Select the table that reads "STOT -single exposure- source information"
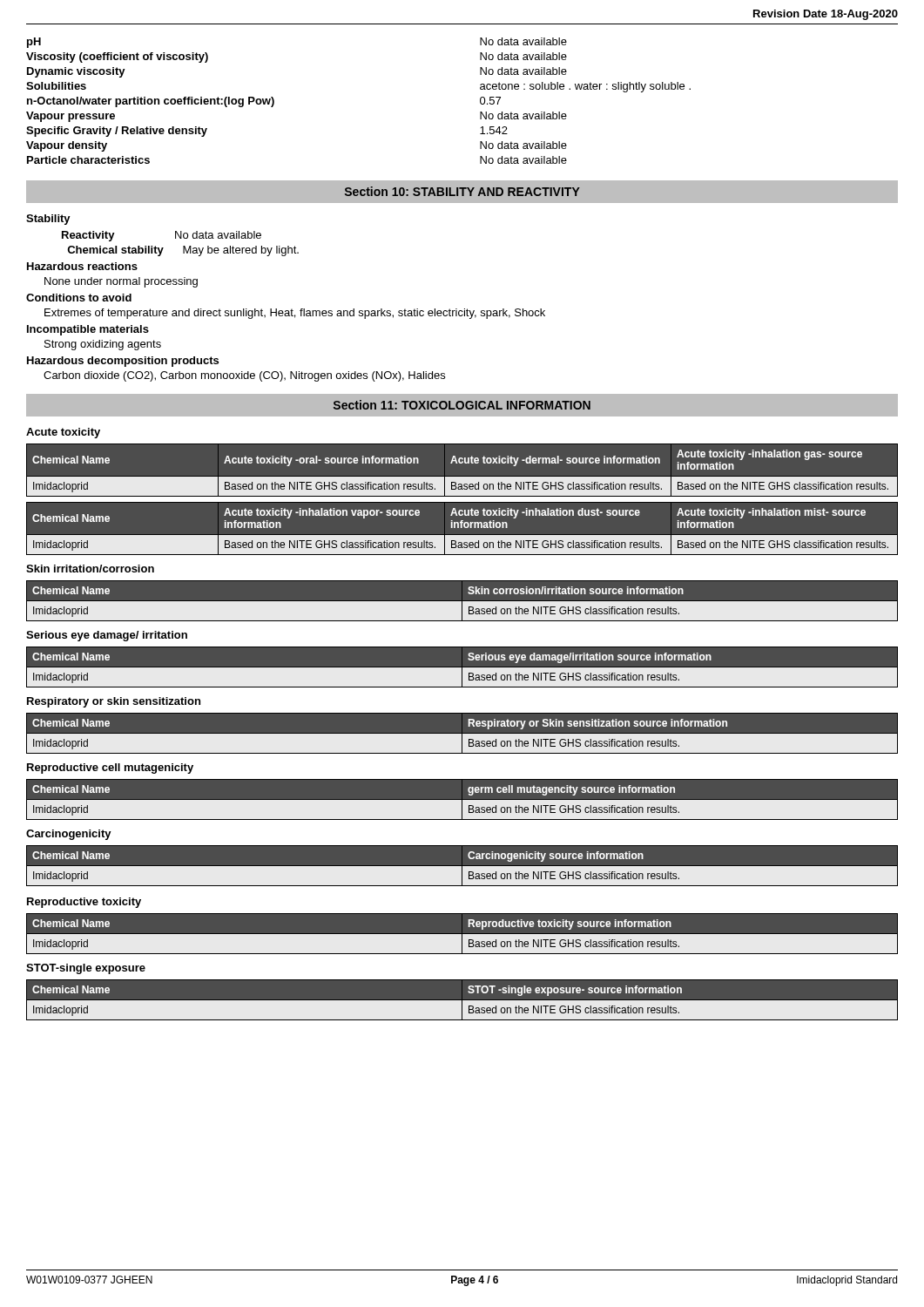 pos(462,1000)
